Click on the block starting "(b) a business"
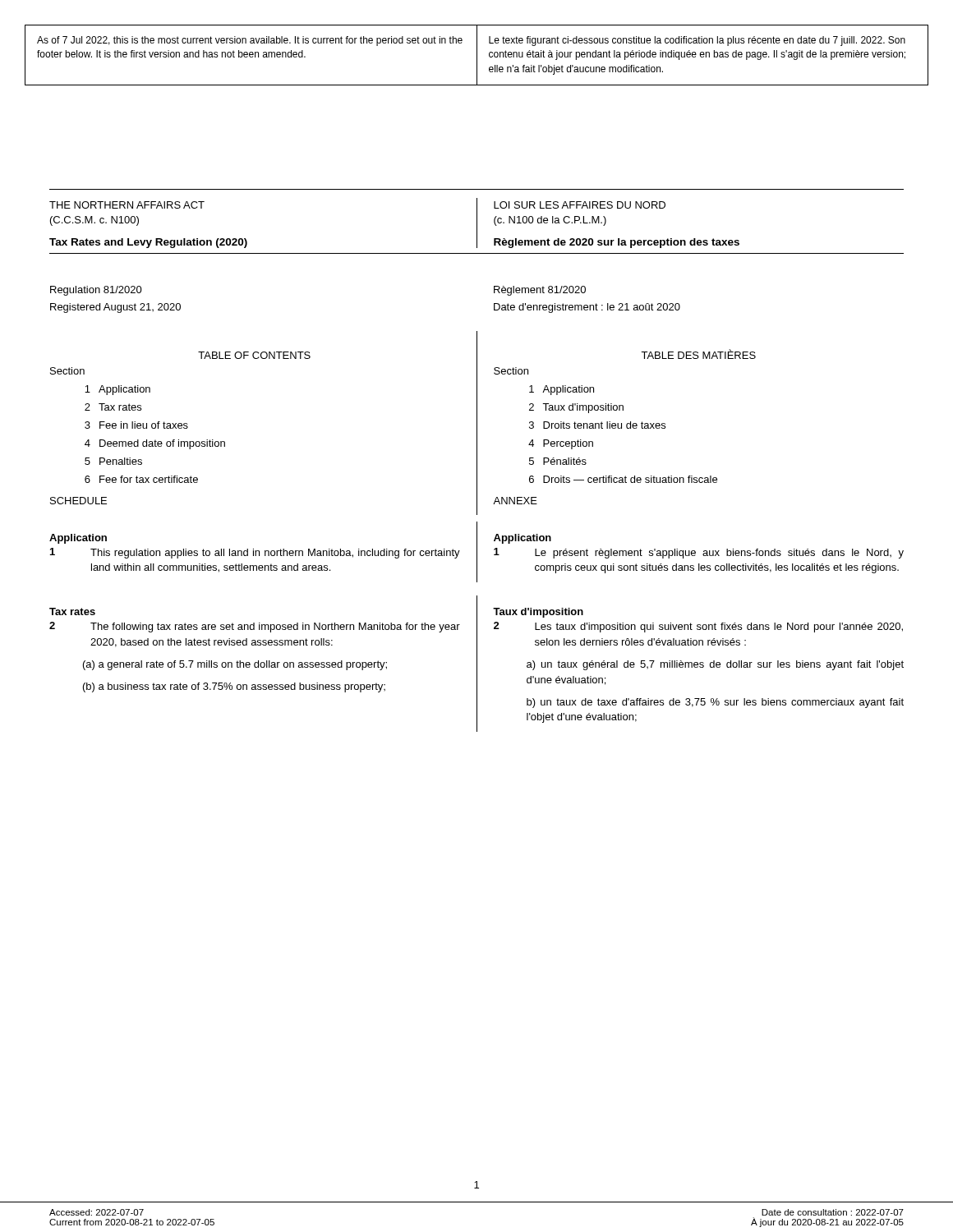Image resolution: width=953 pixels, height=1232 pixels. [234, 686]
